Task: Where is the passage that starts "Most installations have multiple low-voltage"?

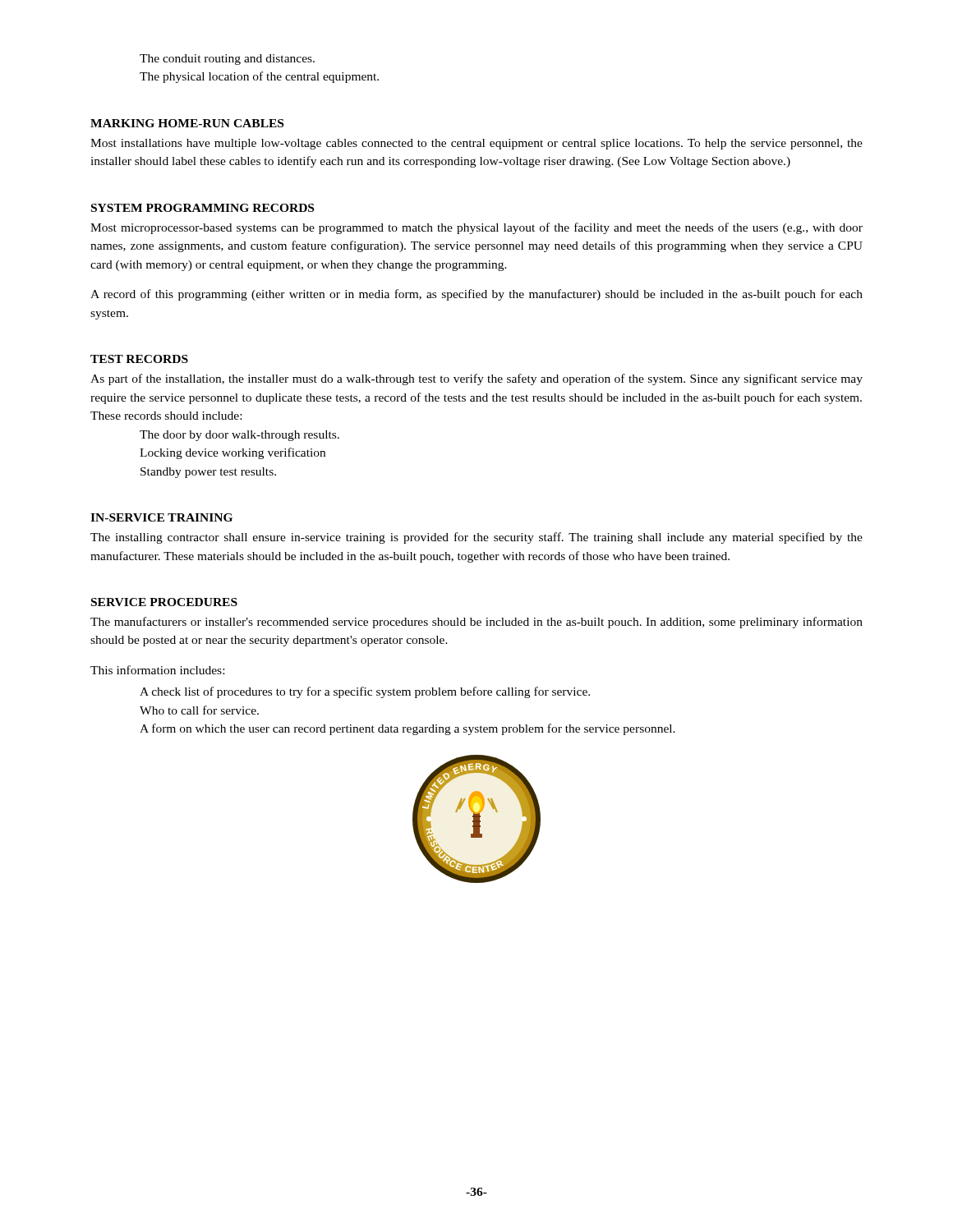Action: 476,152
